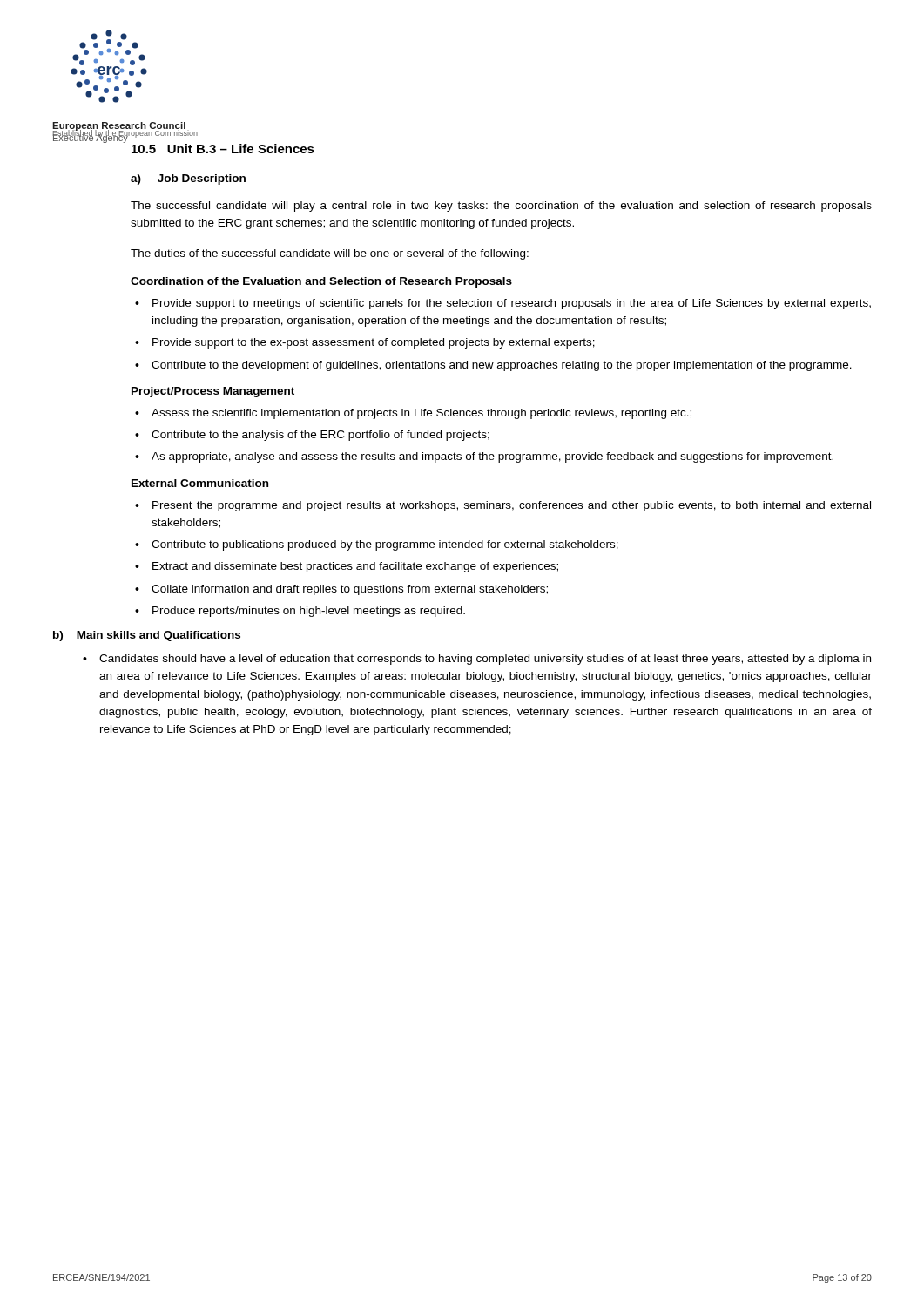The image size is (924, 1307).
Task: Find the block on this page that starts "Contribute to the development of guidelines, orientations and"
Action: click(502, 364)
